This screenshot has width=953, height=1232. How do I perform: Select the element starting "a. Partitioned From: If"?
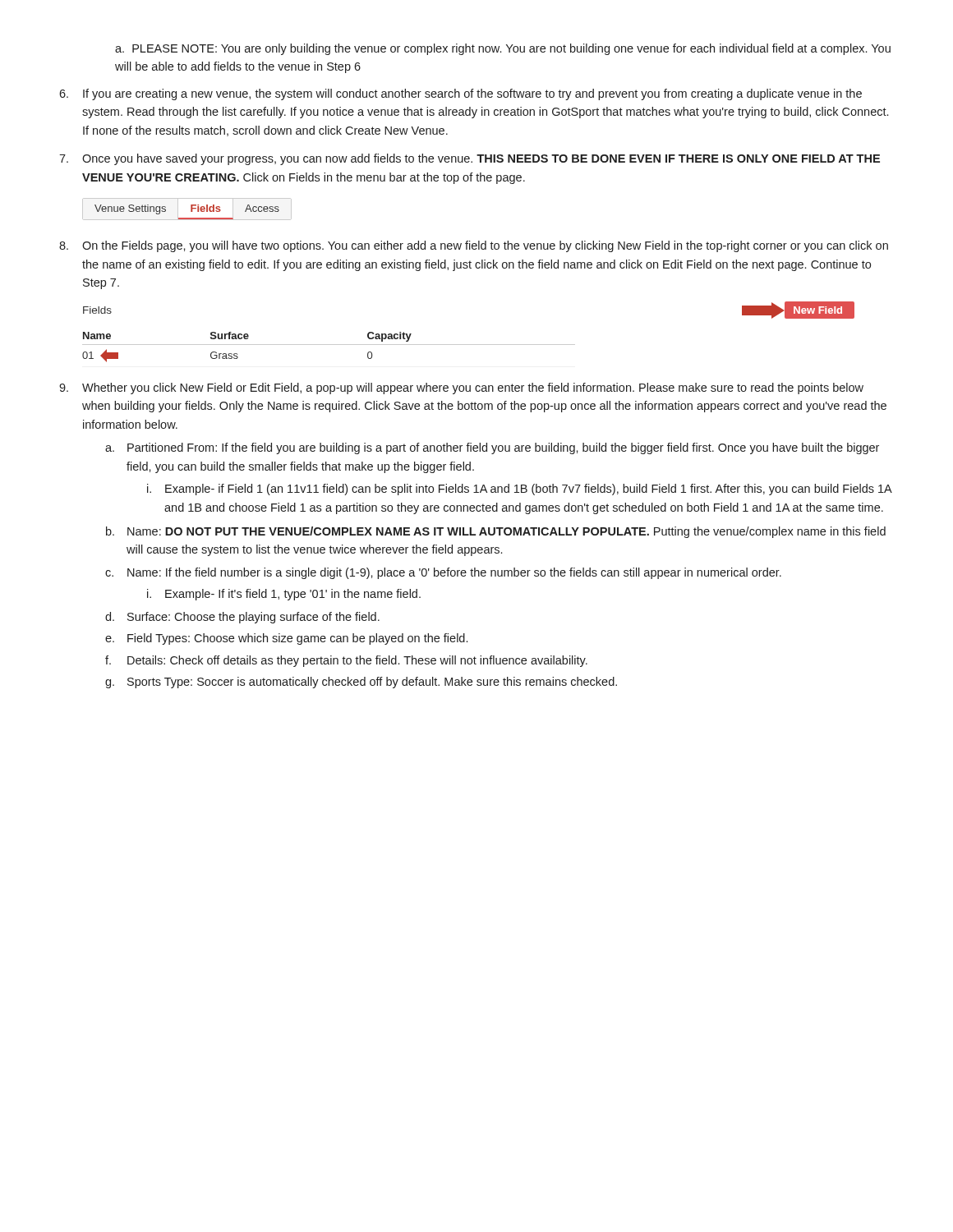[499, 457]
